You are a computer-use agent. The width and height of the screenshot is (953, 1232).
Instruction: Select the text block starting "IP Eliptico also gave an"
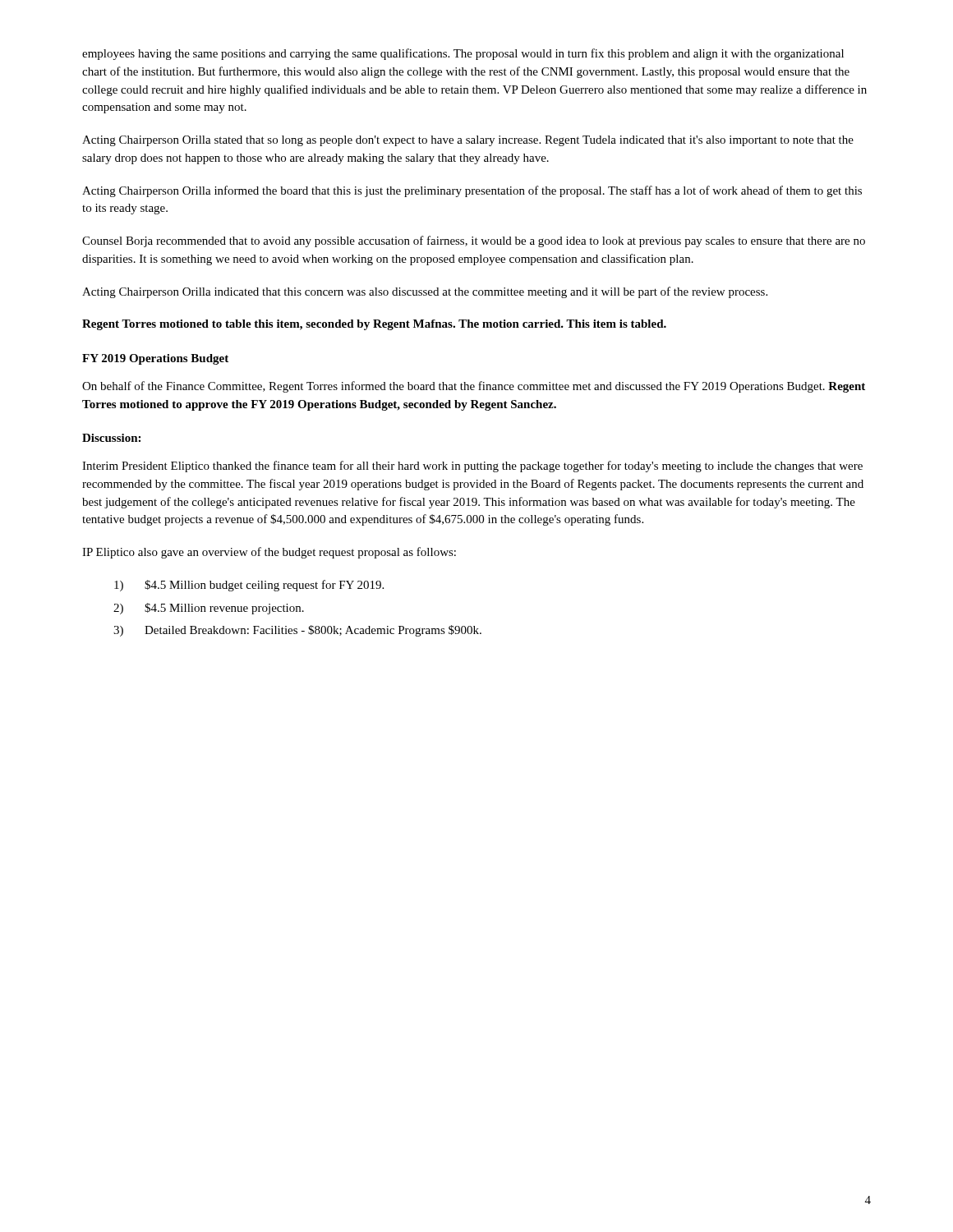(x=269, y=552)
